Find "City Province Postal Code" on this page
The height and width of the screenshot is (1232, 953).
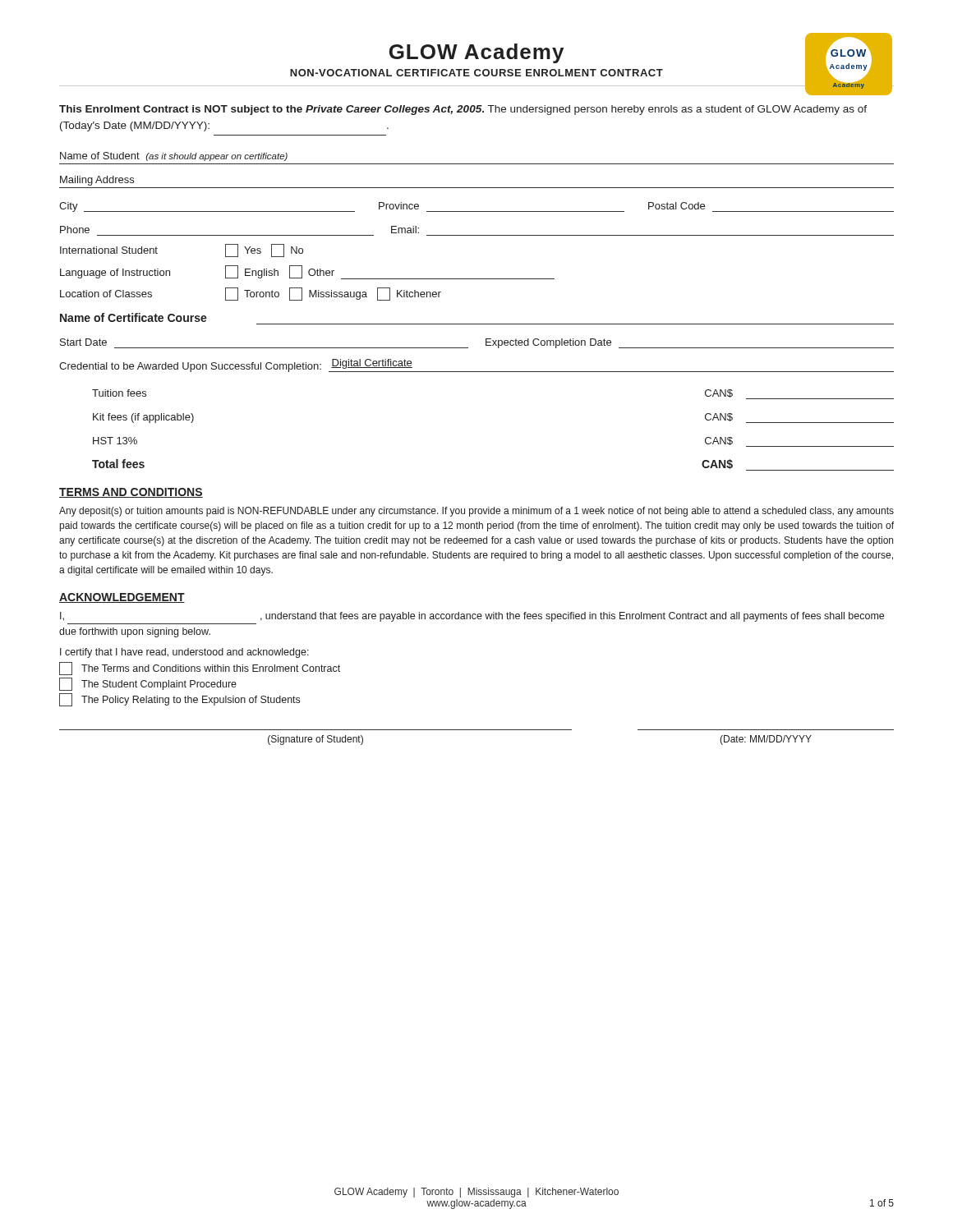coord(476,204)
